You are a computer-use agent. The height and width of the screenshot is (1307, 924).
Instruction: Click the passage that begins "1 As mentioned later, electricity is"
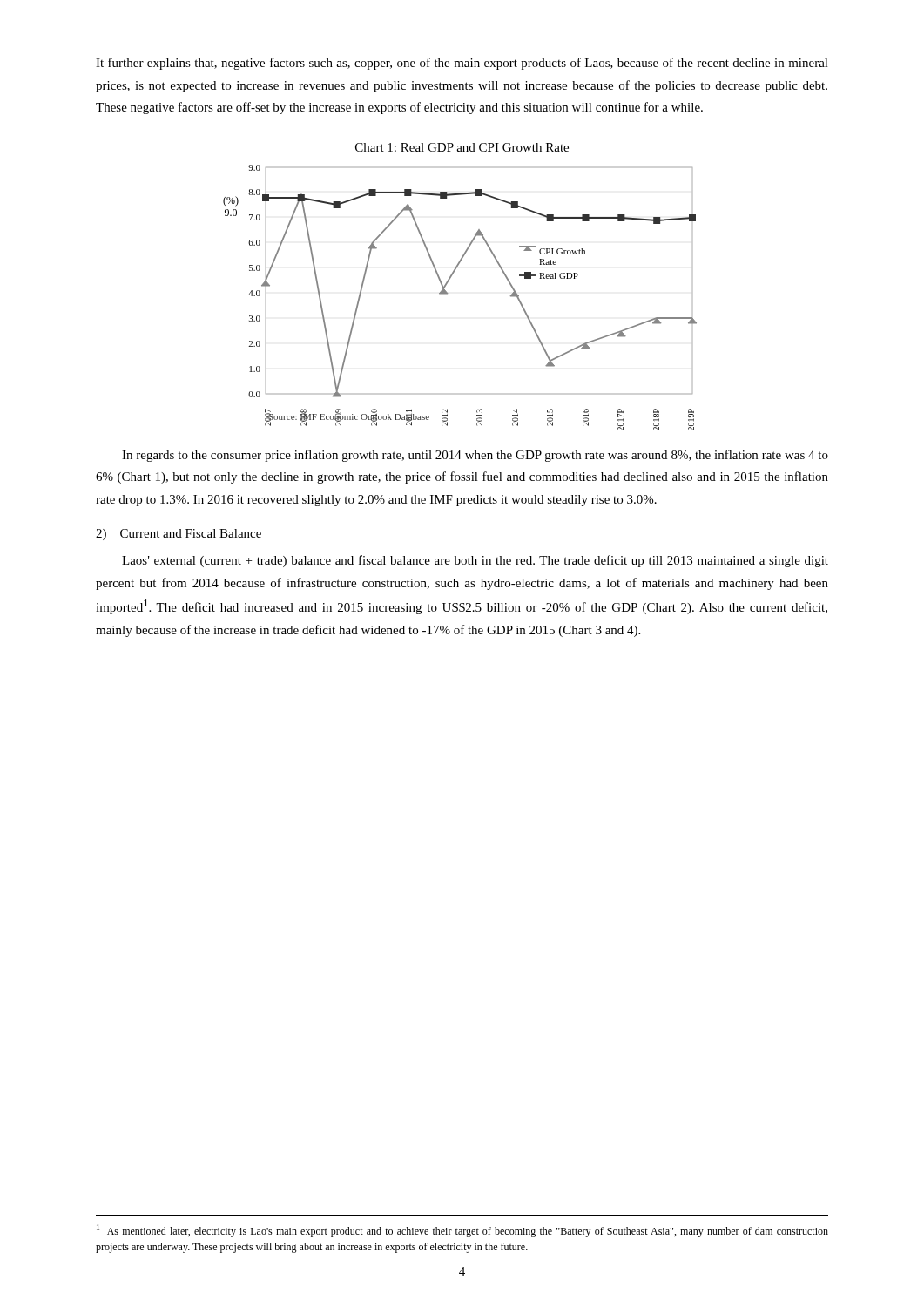[x=462, y=1238]
